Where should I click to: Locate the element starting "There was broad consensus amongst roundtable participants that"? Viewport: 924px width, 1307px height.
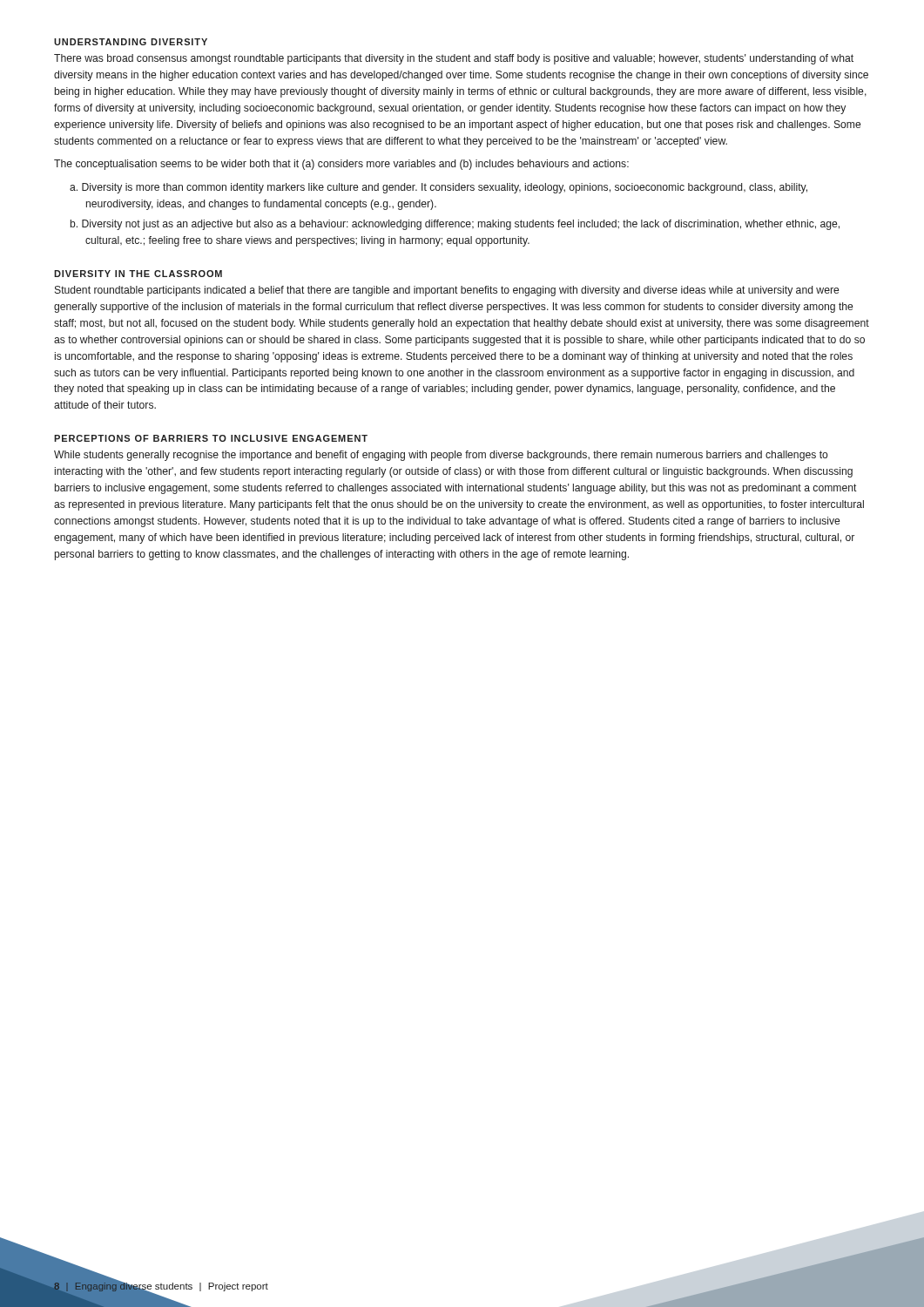(x=461, y=100)
